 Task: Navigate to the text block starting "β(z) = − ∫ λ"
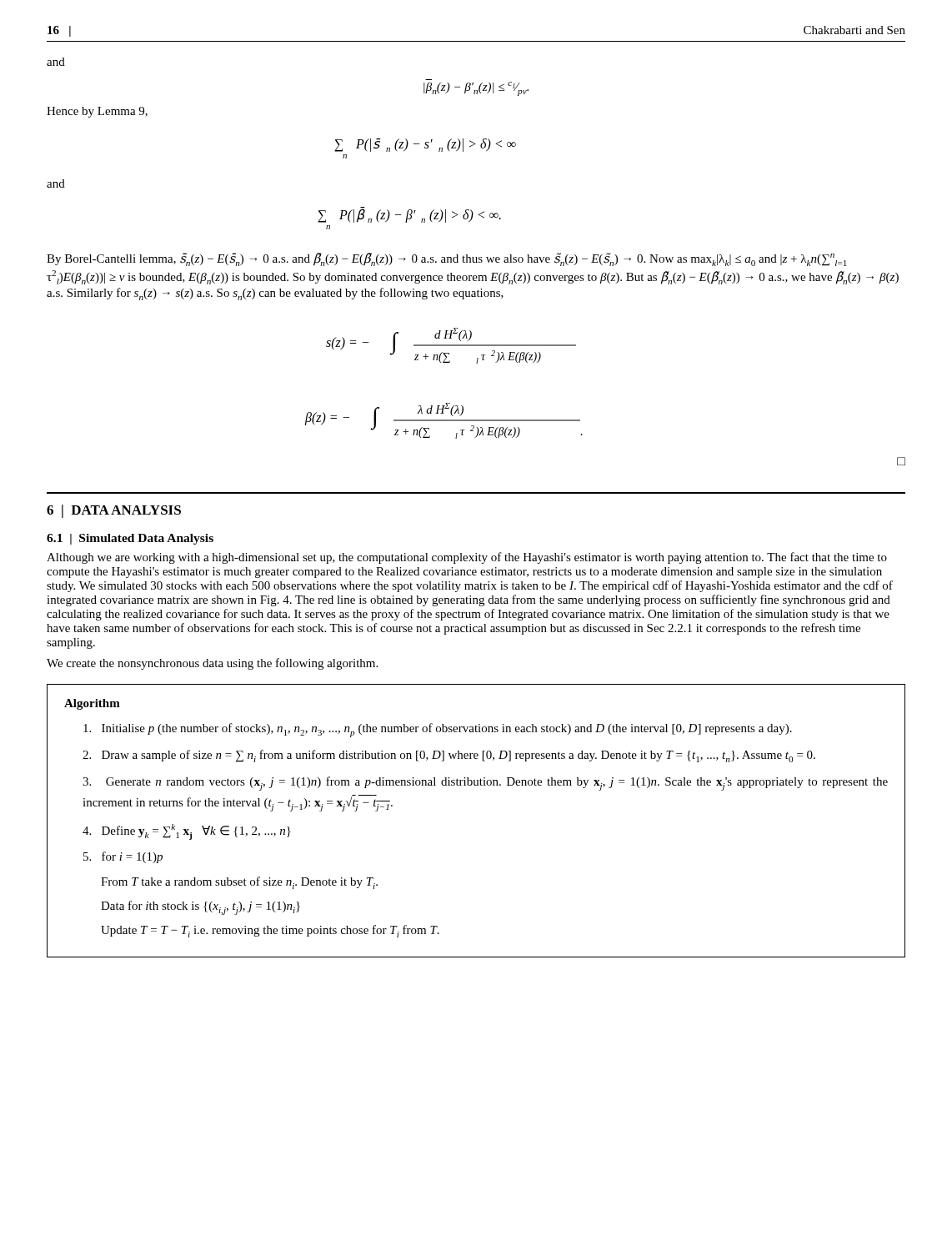[x=476, y=418]
